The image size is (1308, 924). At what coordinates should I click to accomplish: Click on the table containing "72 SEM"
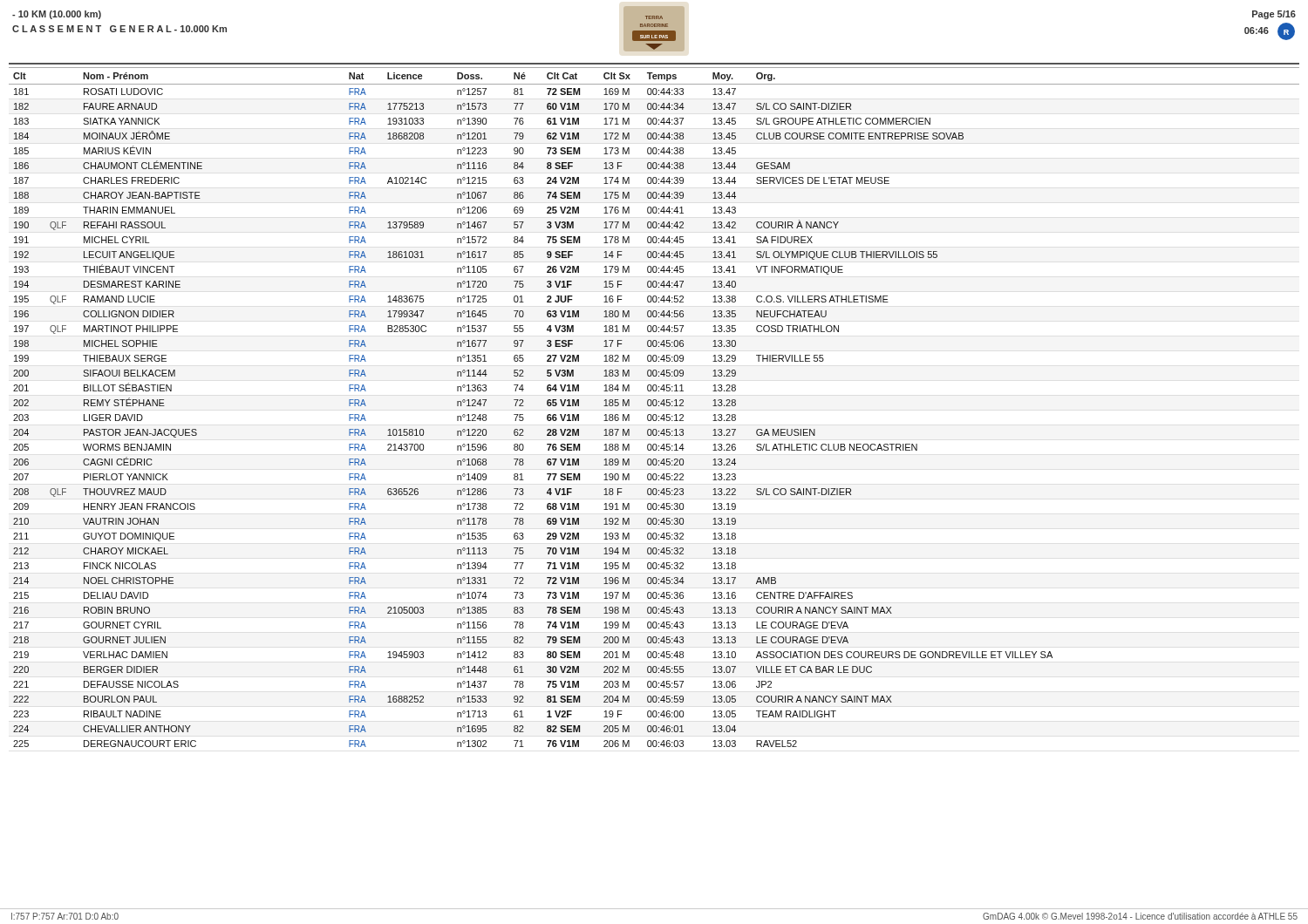click(x=654, y=409)
